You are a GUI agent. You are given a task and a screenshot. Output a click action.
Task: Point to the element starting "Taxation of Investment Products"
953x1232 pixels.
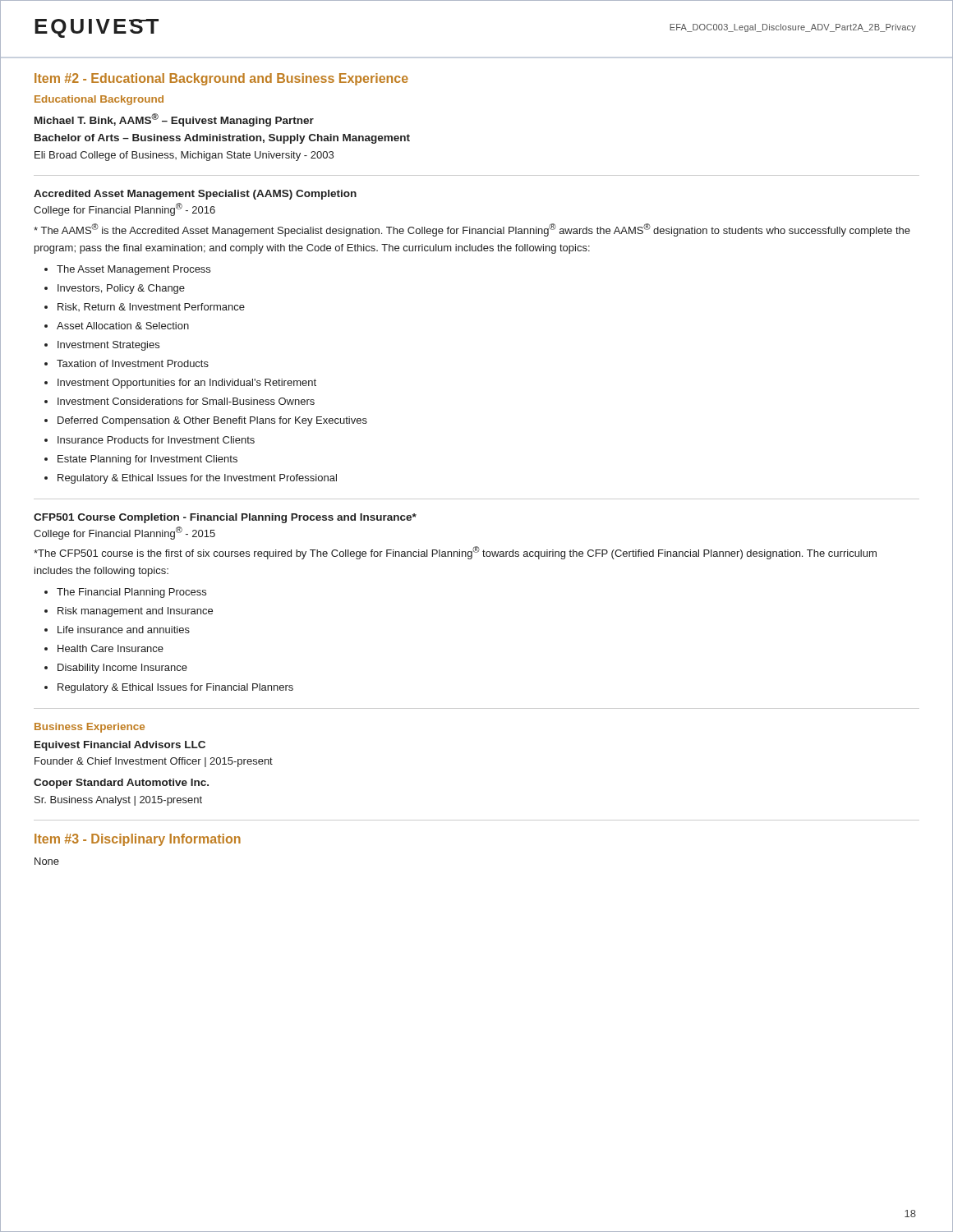pos(133,364)
